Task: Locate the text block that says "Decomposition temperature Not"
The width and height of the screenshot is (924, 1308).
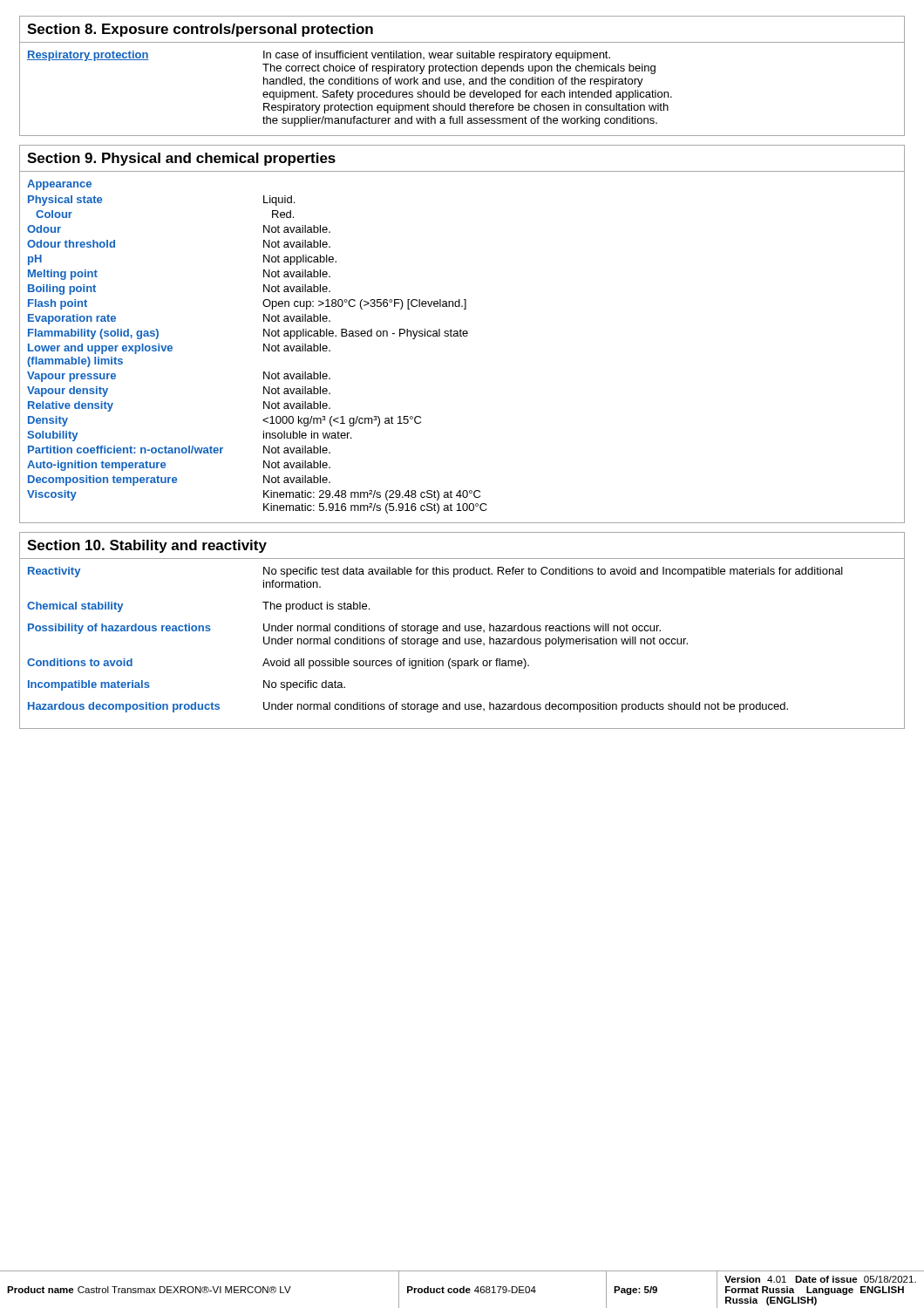Action: coord(462,479)
